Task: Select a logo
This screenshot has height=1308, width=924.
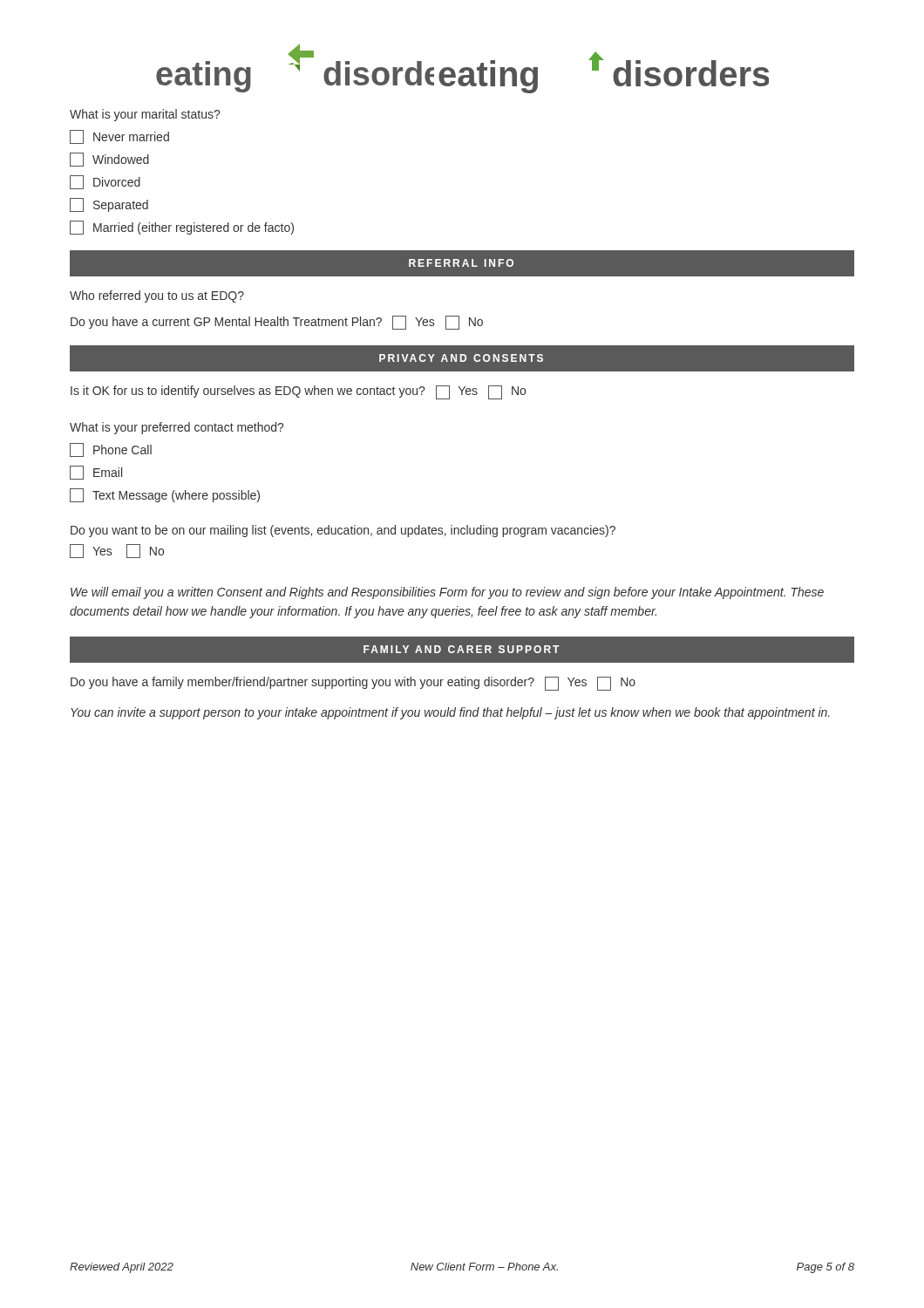Action: coord(462,67)
